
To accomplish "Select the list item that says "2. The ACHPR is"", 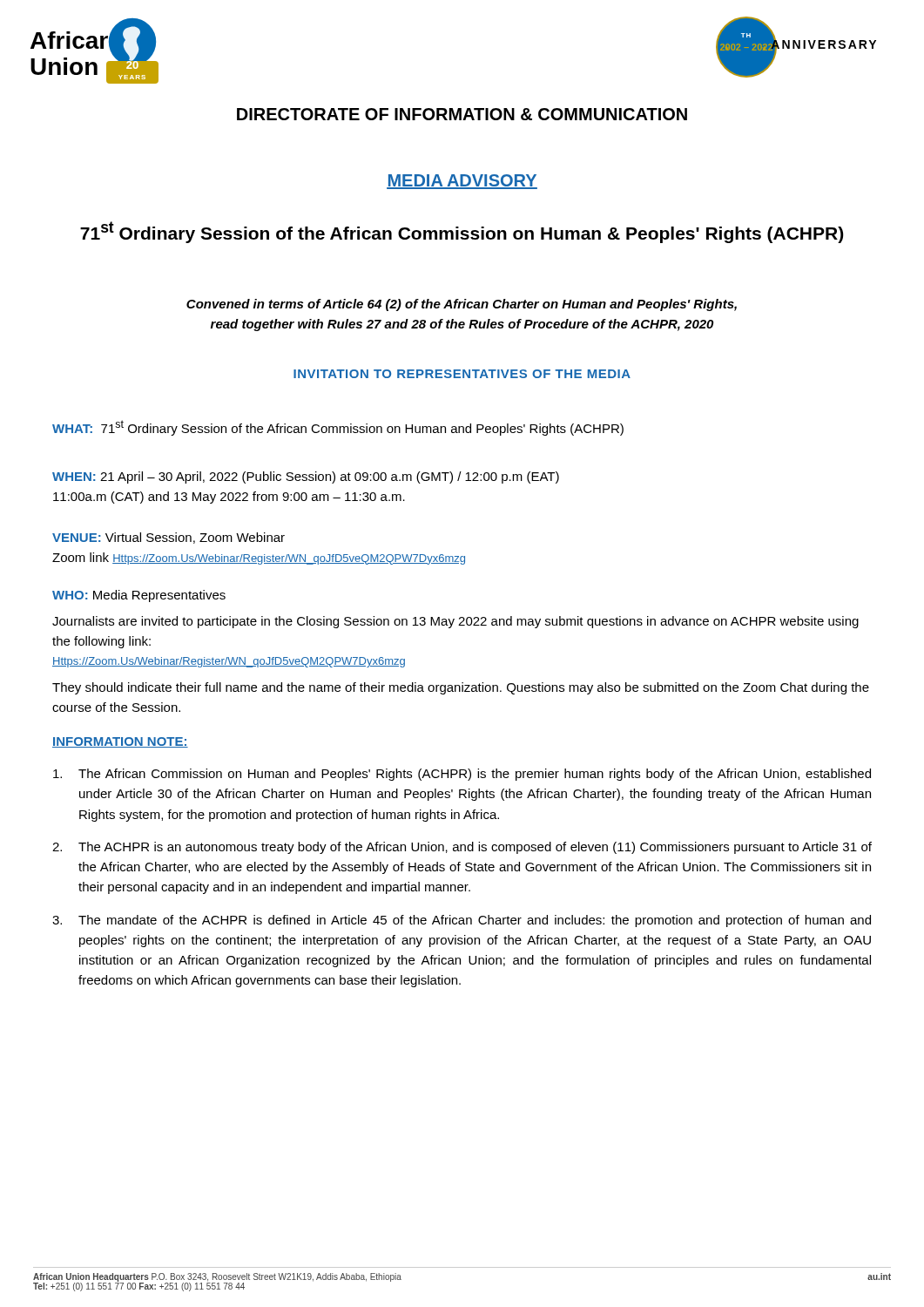I will [462, 867].
